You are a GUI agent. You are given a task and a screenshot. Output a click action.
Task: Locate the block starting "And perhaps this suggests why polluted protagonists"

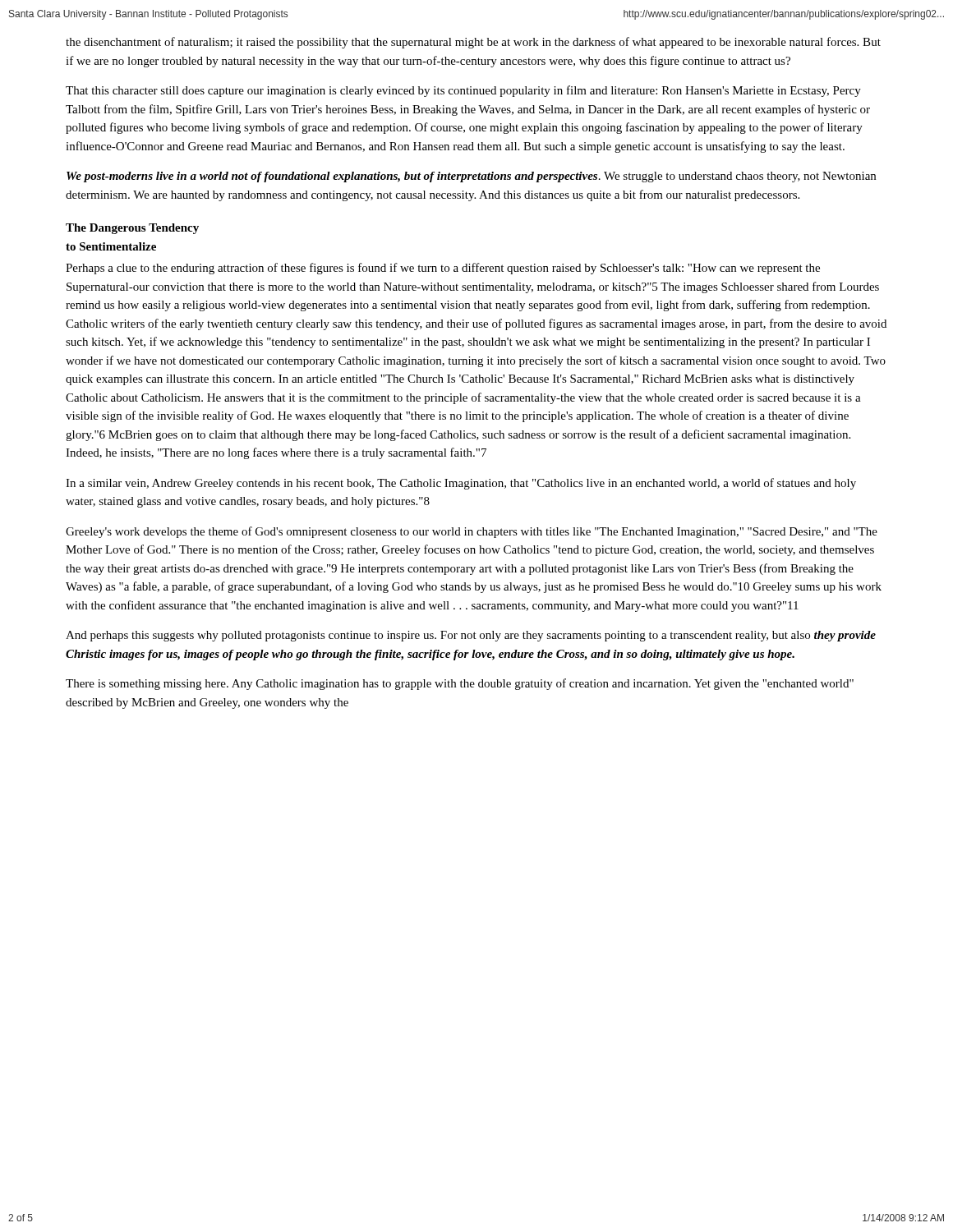pos(471,644)
